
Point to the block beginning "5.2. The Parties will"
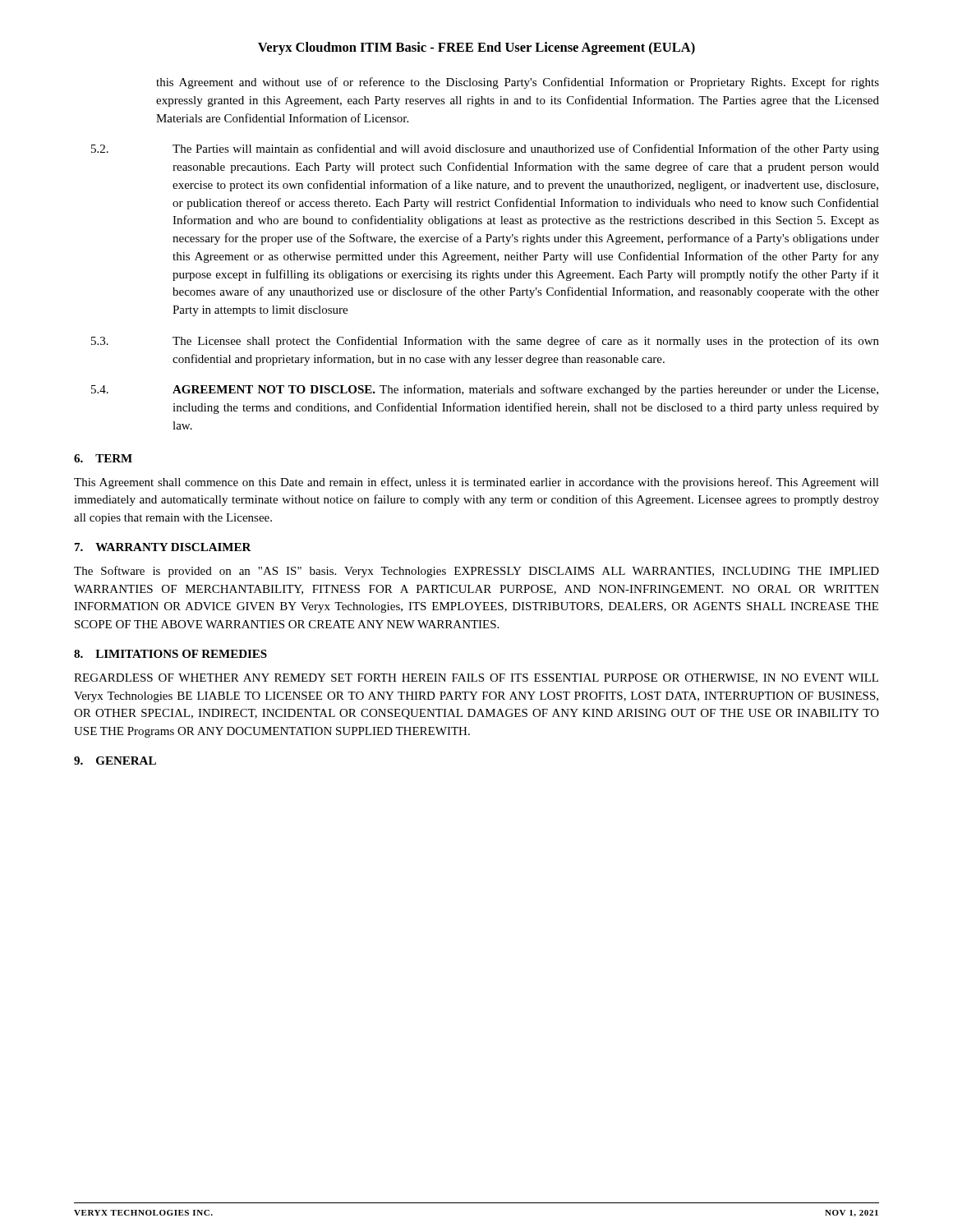[x=476, y=230]
